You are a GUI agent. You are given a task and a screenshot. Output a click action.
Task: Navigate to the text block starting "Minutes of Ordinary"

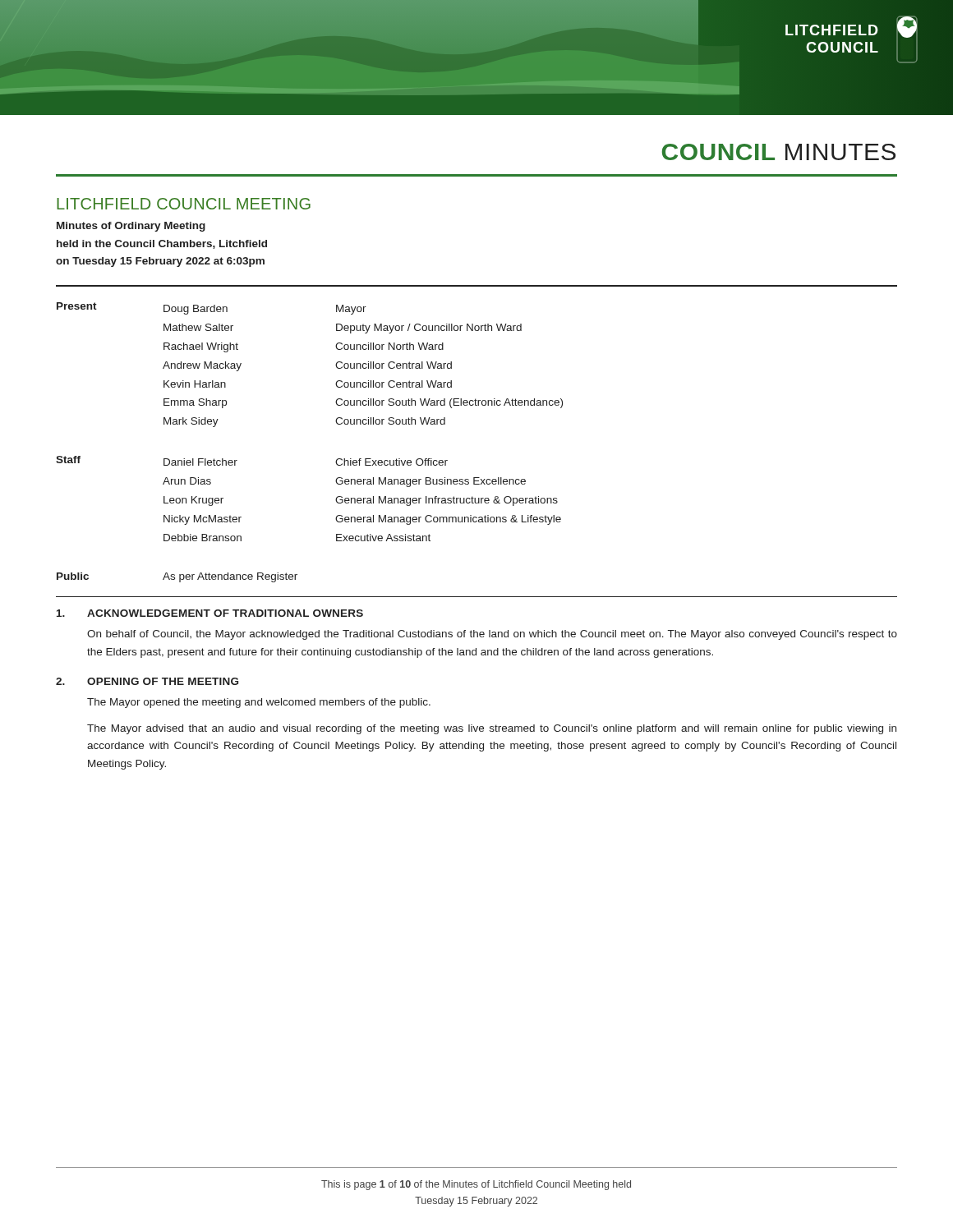pyautogui.click(x=162, y=243)
